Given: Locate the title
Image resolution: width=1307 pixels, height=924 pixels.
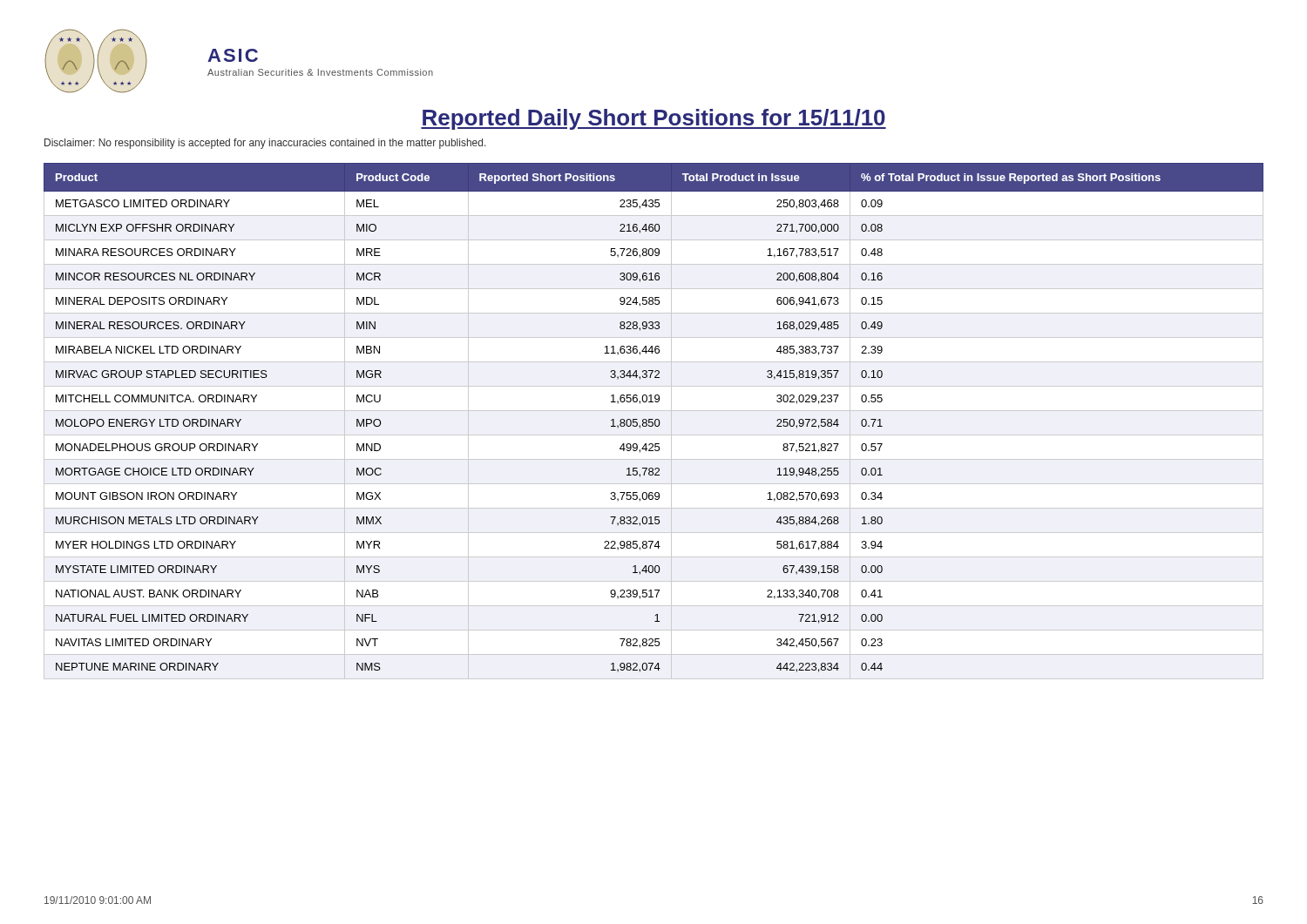Looking at the screenshot, I should pyautogui.click(x=654, y=118).
